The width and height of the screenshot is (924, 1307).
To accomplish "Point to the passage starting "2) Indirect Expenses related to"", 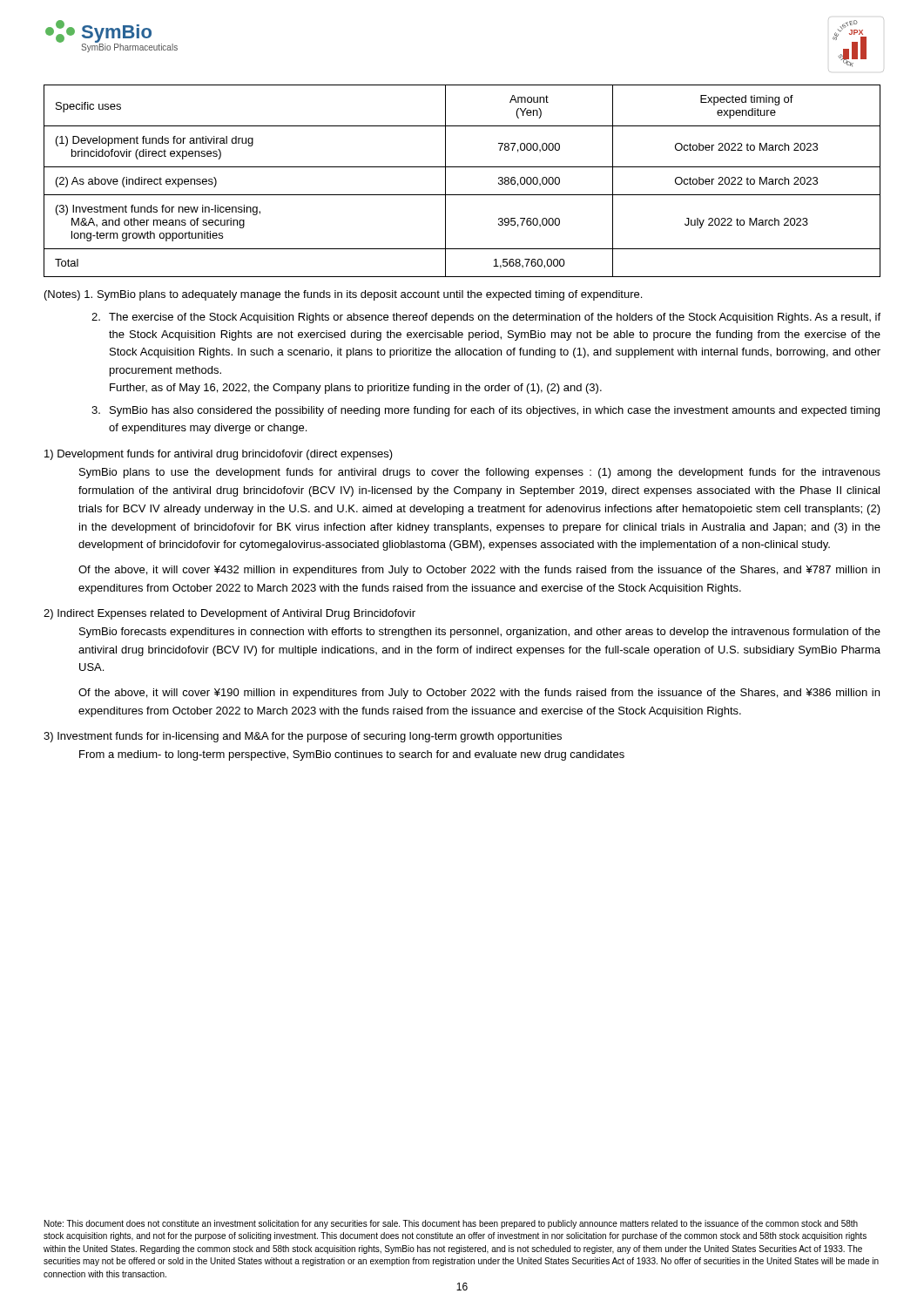I will coord(229,613).
